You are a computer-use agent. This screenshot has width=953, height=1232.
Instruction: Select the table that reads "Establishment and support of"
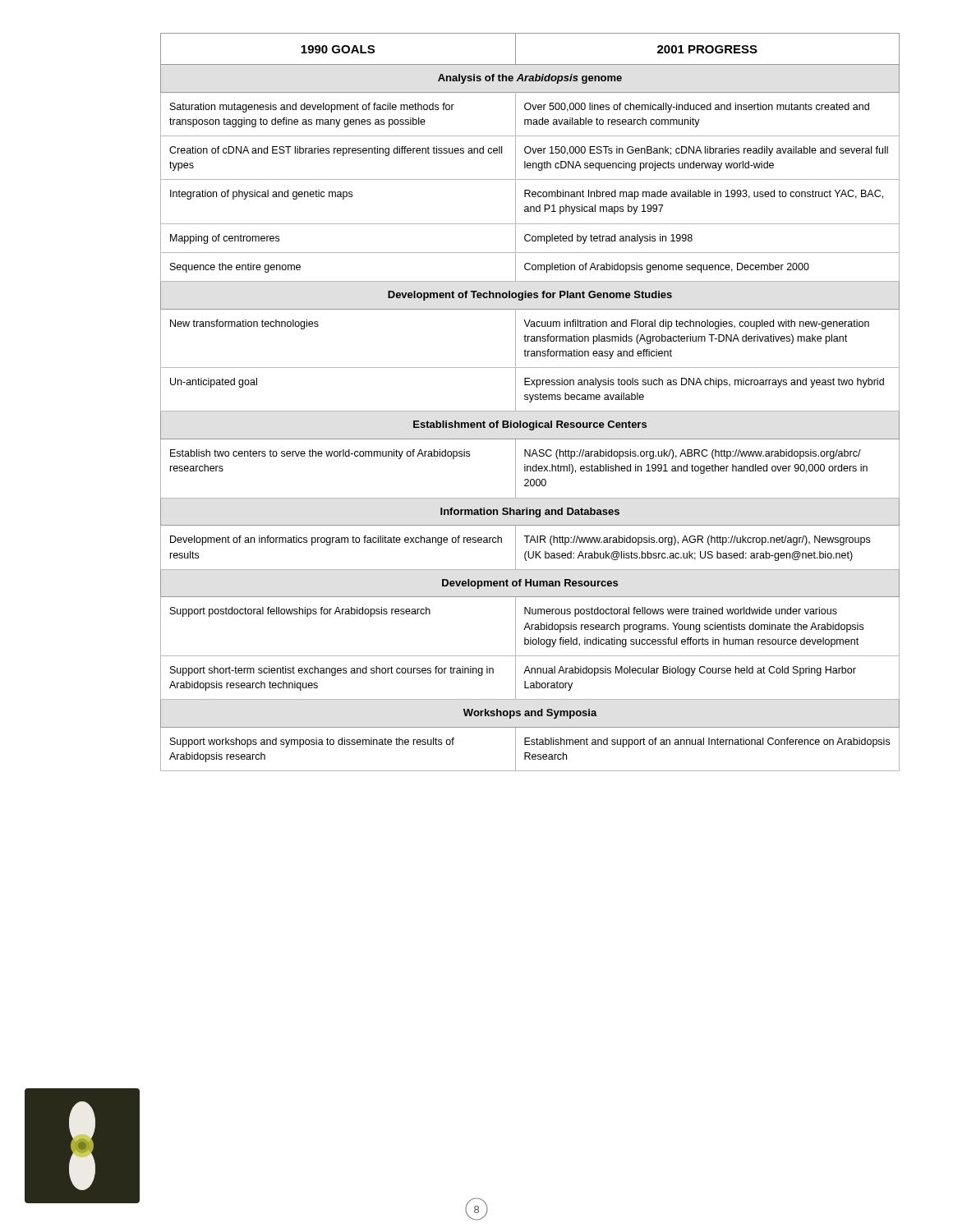point(530,402)
